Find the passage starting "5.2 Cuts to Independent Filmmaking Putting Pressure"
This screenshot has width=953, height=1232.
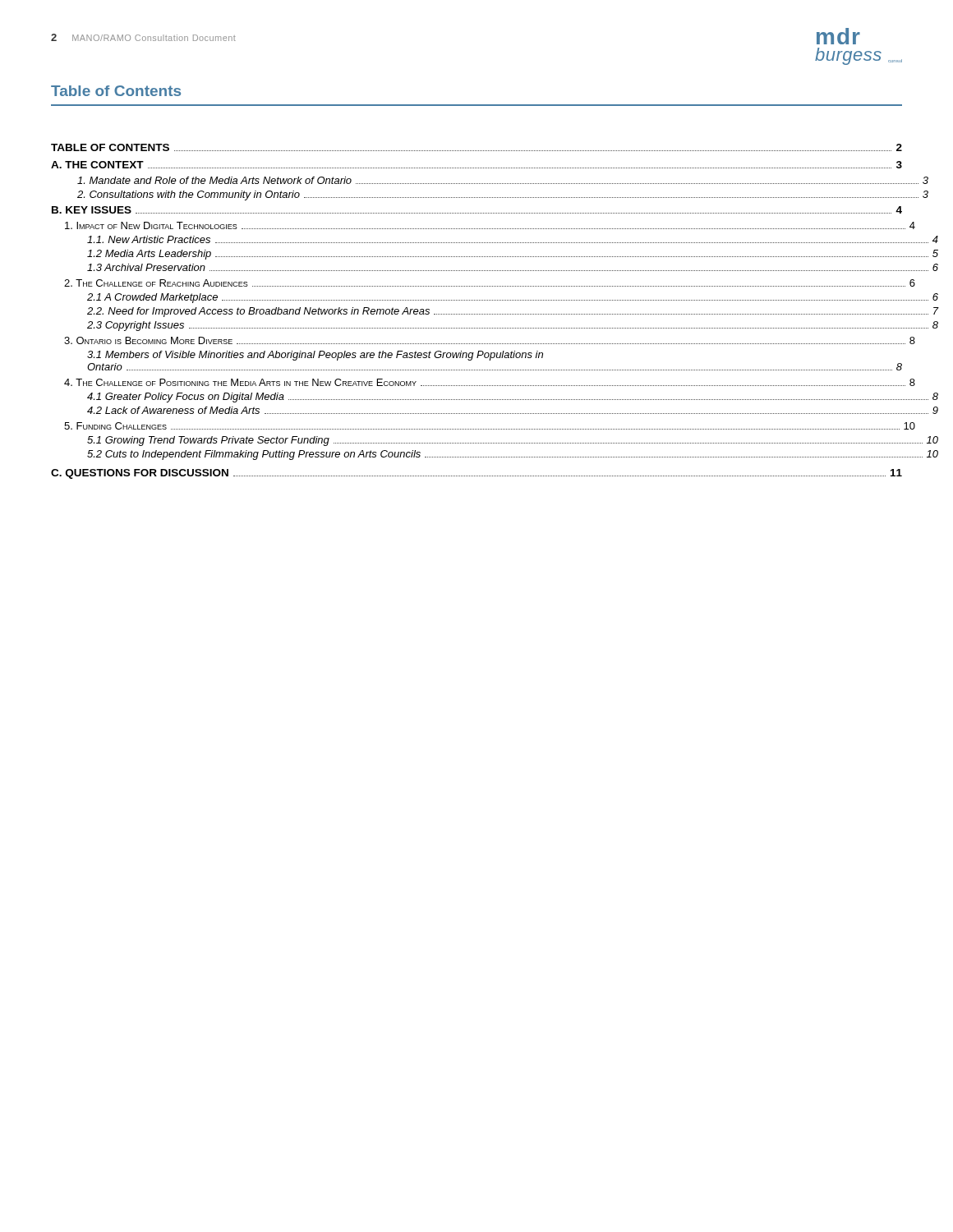click(x=513, y=454)
